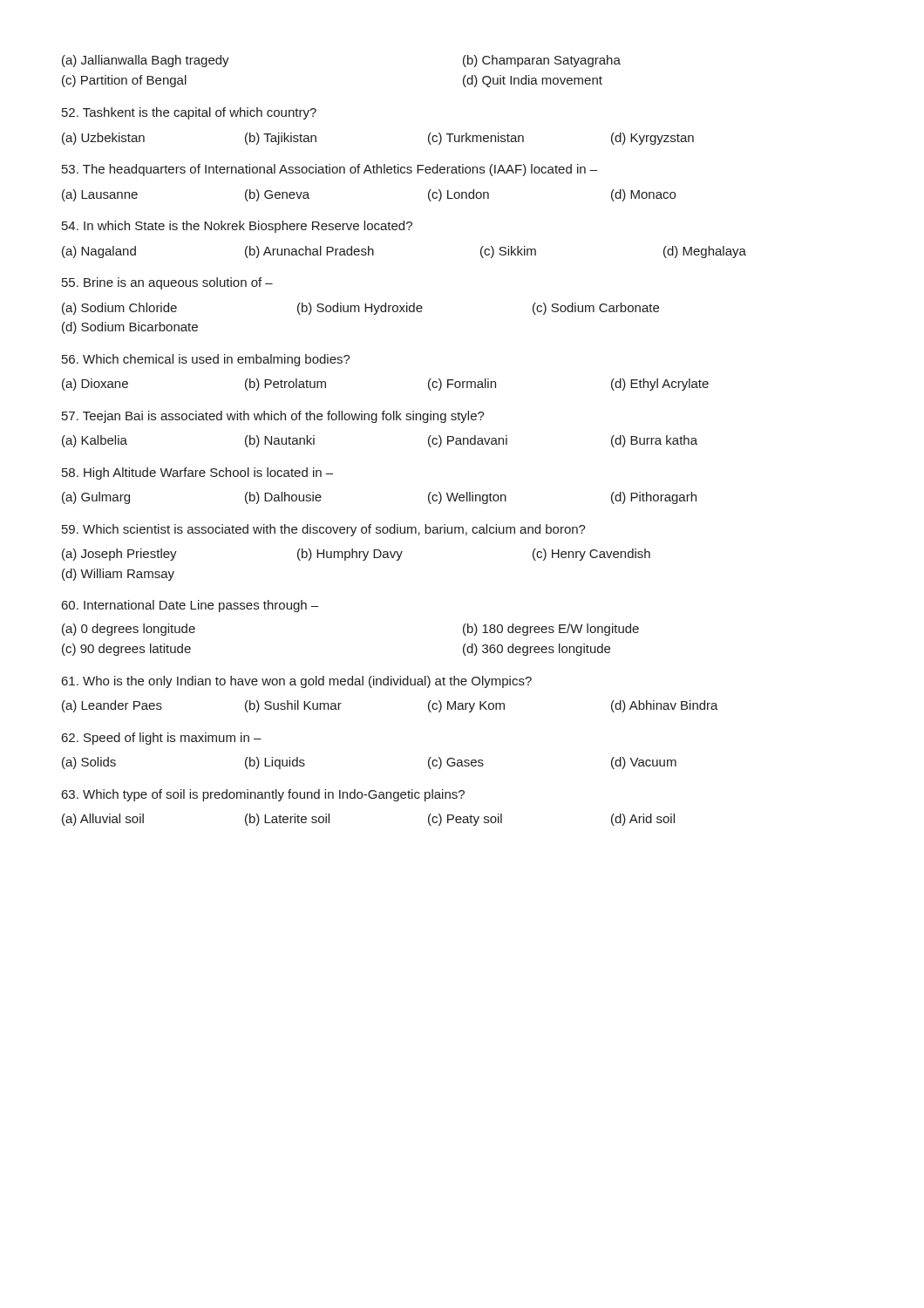Viewport: 924px width, 1308px height.
Task: Point to the block beginning "59. Which scientist is associated"
Action: point(323,528)
